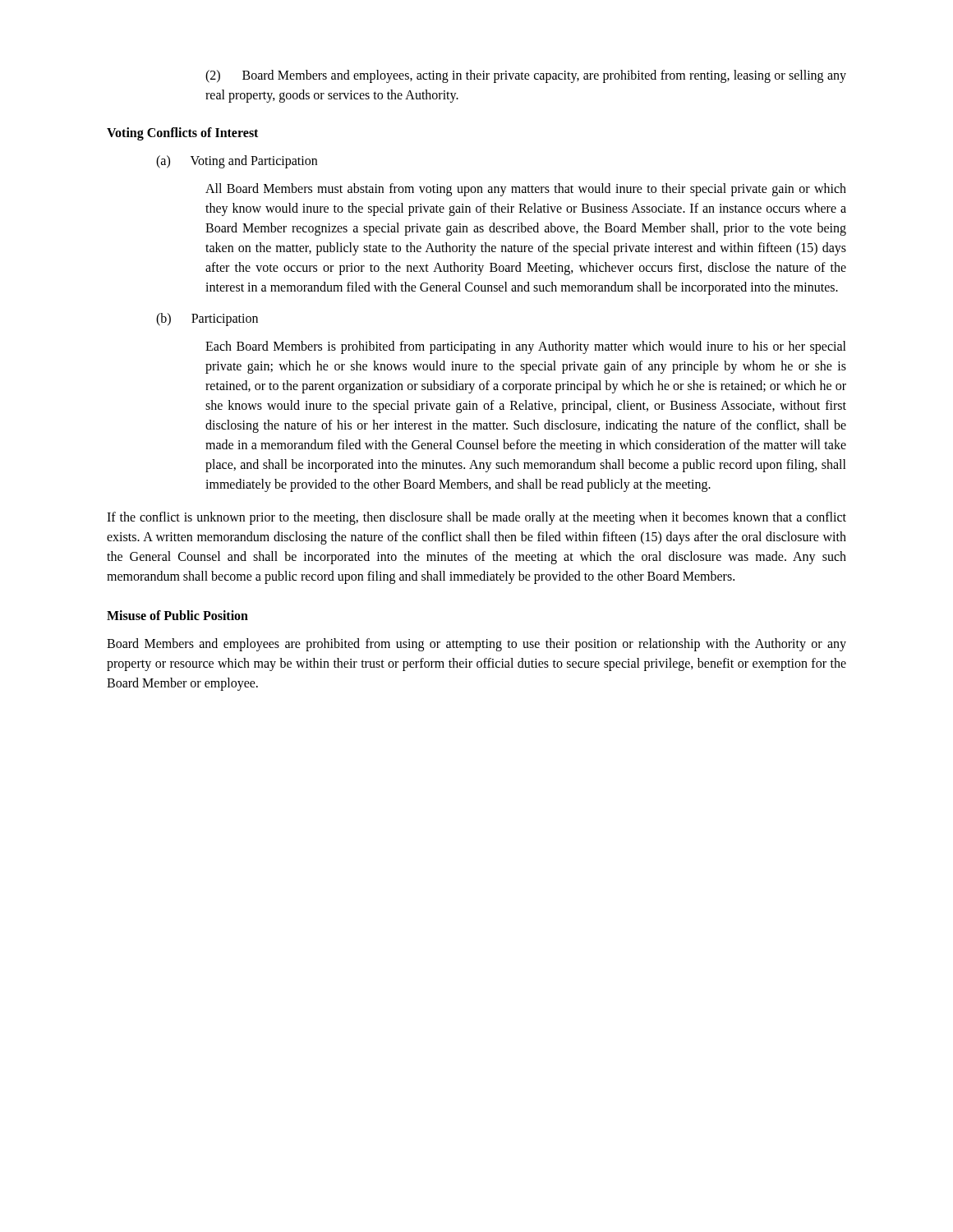The width and height of the screenshot is (953, 1232).
Task: Select the text block starting "Each Board Members is"
Action: pos(526,416)
